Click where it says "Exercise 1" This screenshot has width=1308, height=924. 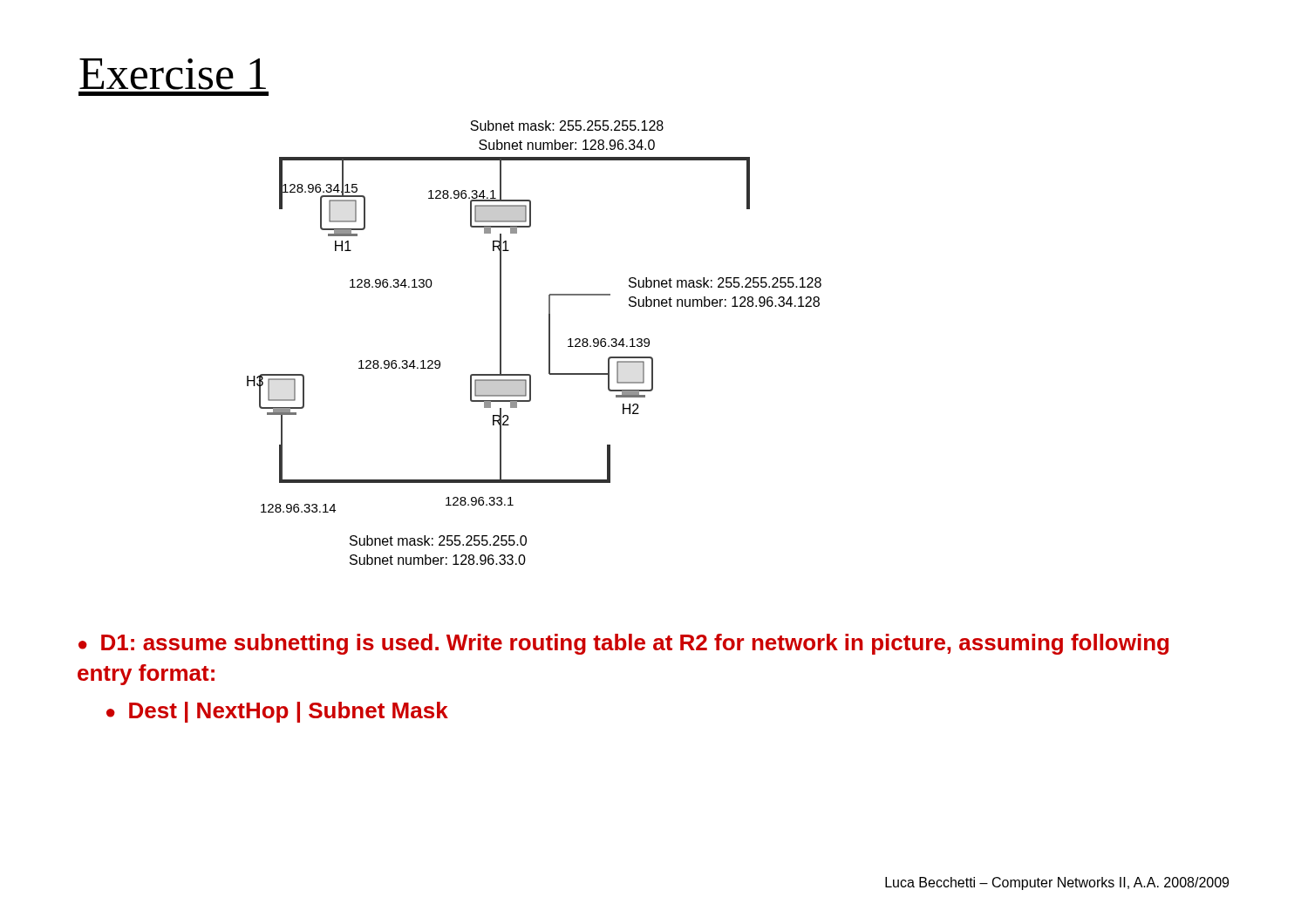tap(174, 74)
